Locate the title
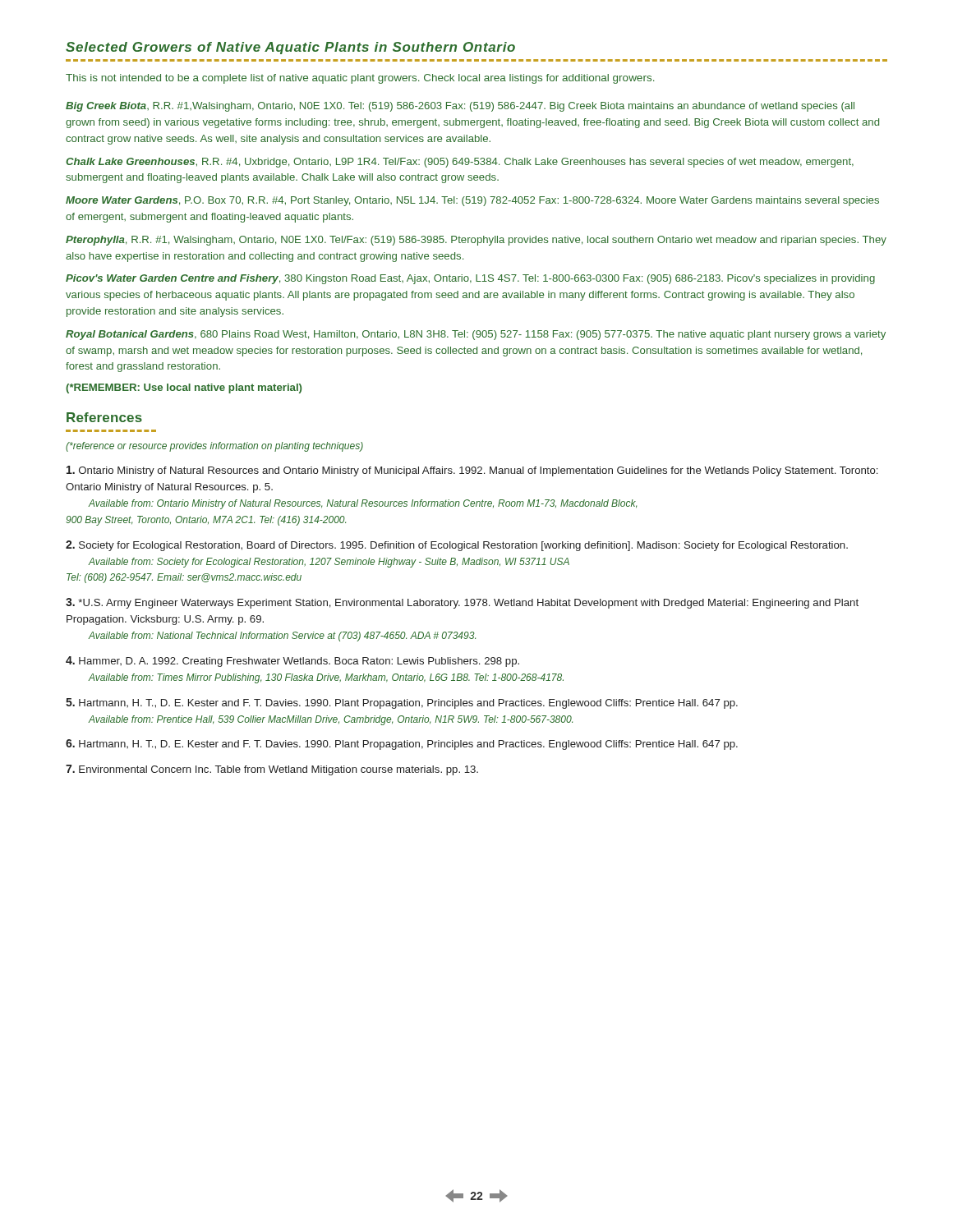Image resolution: width=953 pixels, height=1232 pixels. click(x=476, y=51)
